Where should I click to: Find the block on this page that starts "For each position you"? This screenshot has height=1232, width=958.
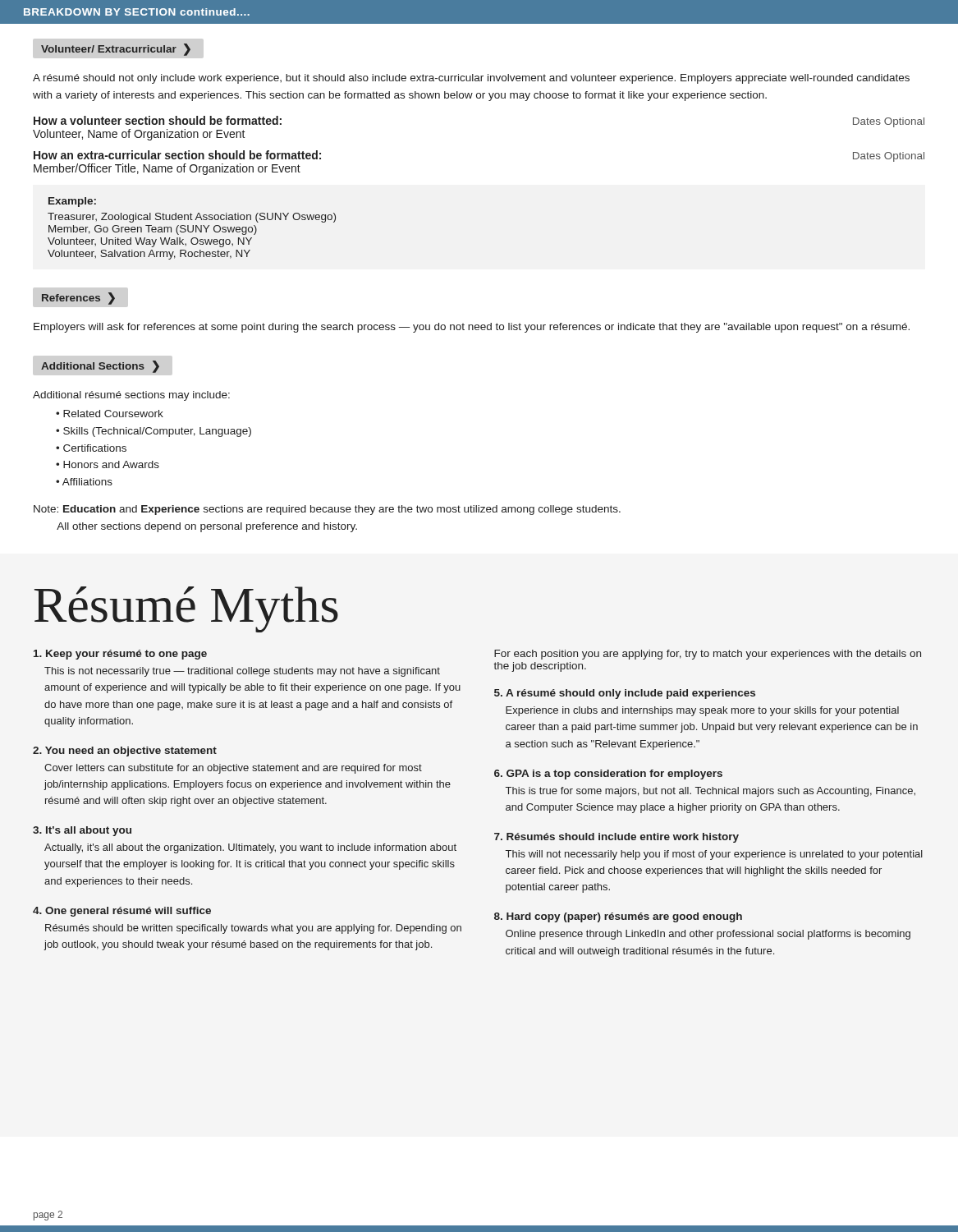click(x=709, y=660)
